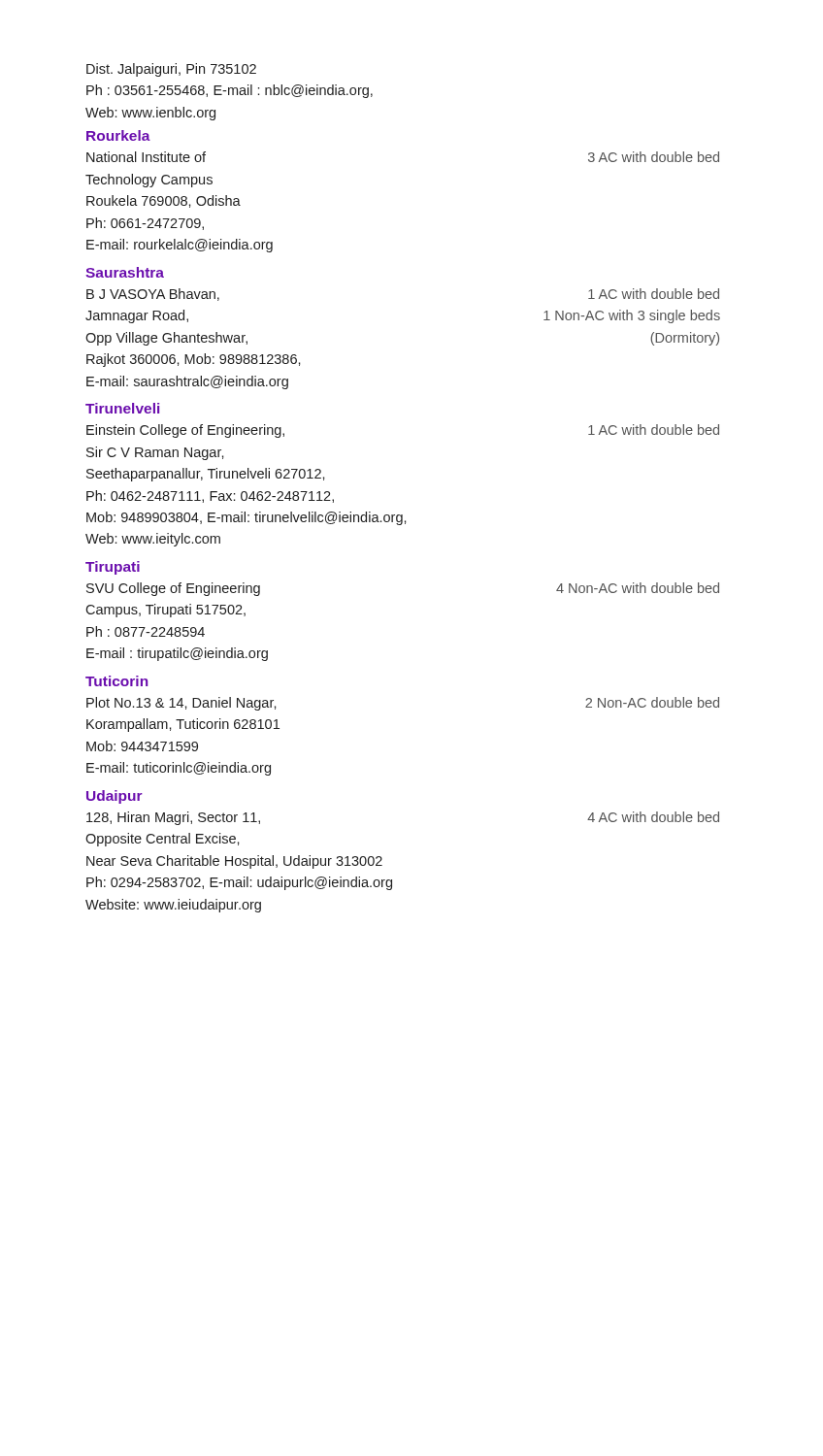Where is the passage that starts "Plot No.13 & 14,"?
823x1456 pixels.
point(181,703)
